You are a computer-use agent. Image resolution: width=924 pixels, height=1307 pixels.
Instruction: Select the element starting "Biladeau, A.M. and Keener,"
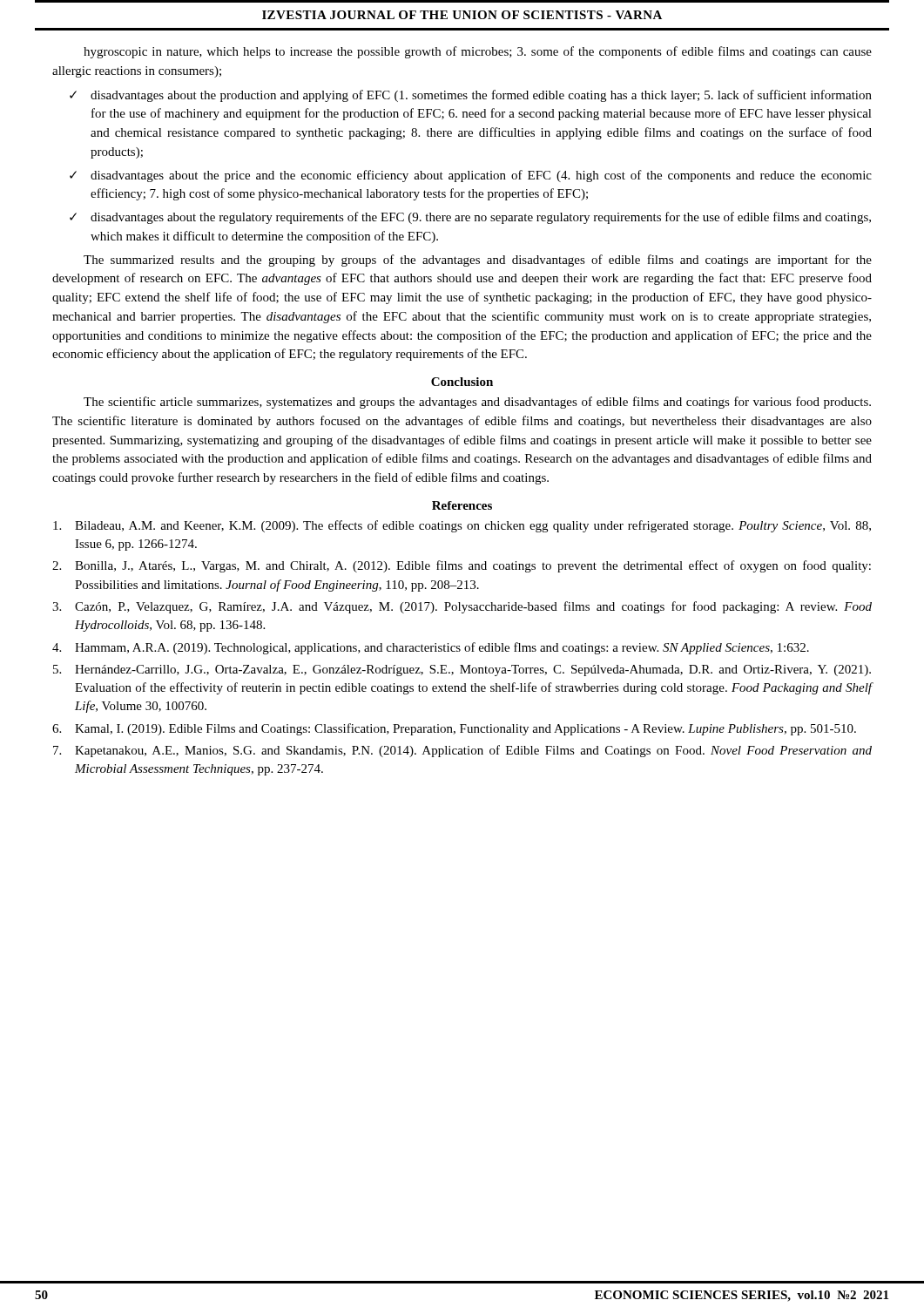click(x=462, y=535)
